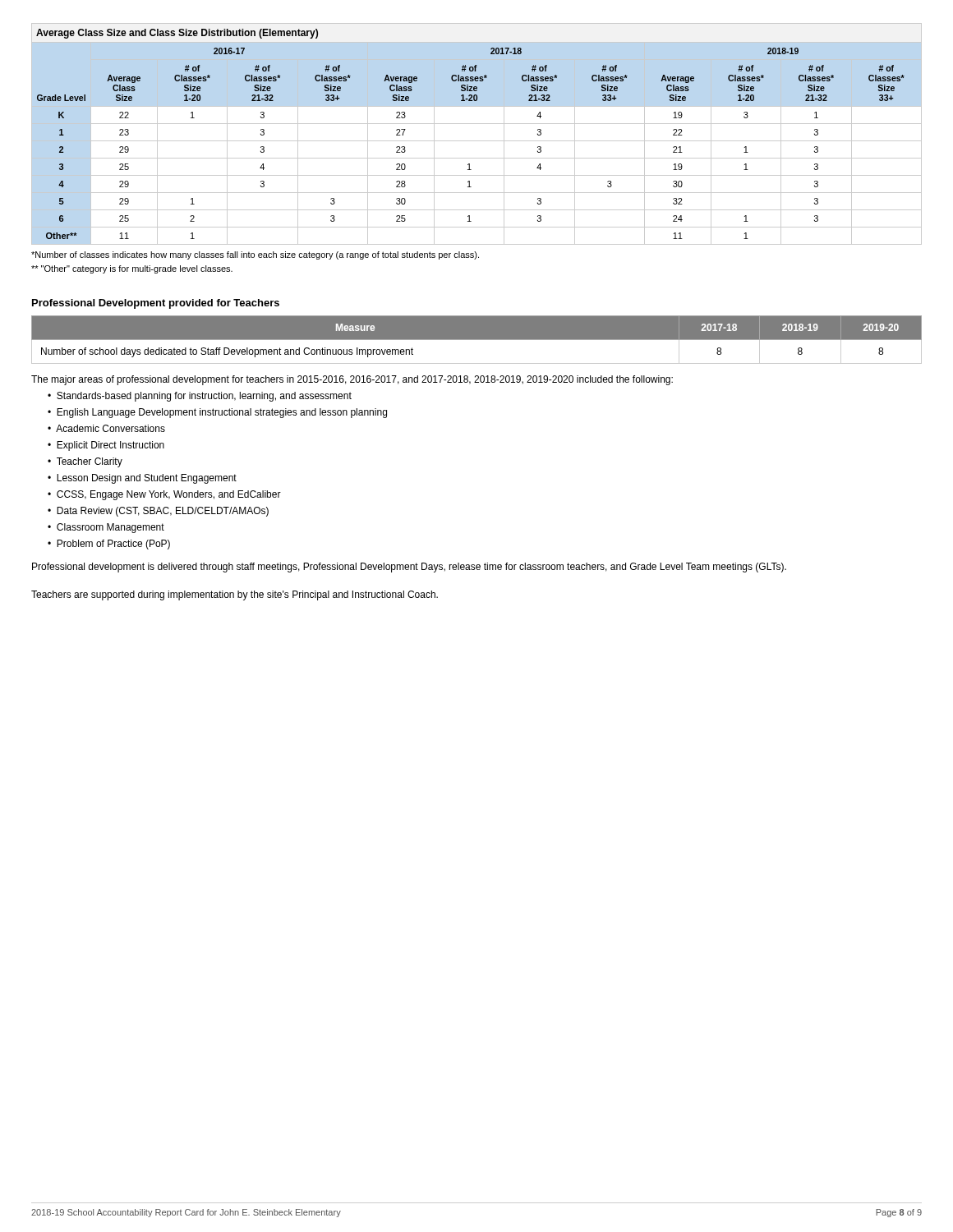Locate the text starting "• Problem of Practice"
Image resolution: width=953 pixels, height=1232 pixels.
(x=109, y=544)
